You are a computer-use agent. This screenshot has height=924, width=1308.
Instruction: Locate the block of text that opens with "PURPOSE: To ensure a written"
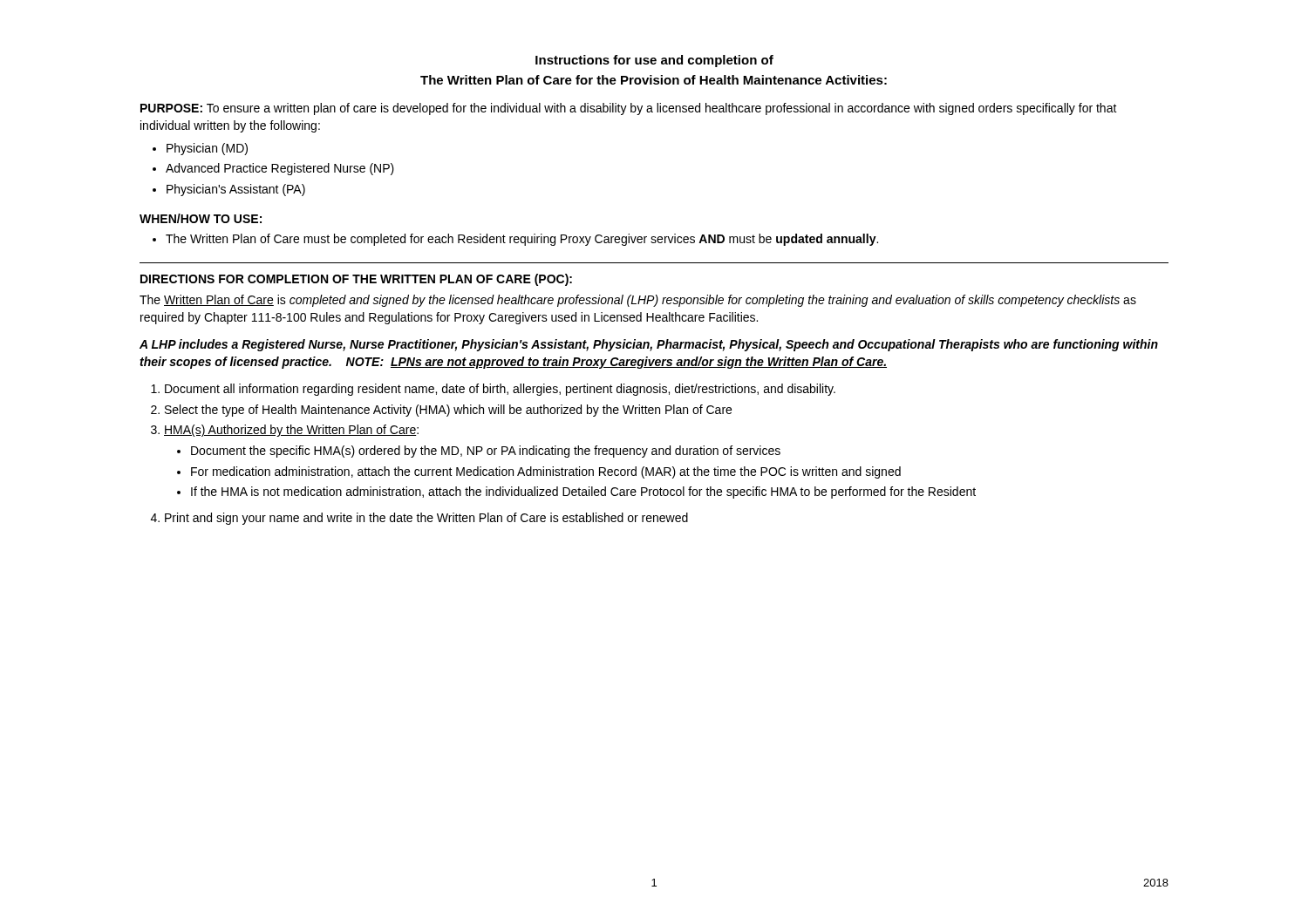[x=628, y=117]
